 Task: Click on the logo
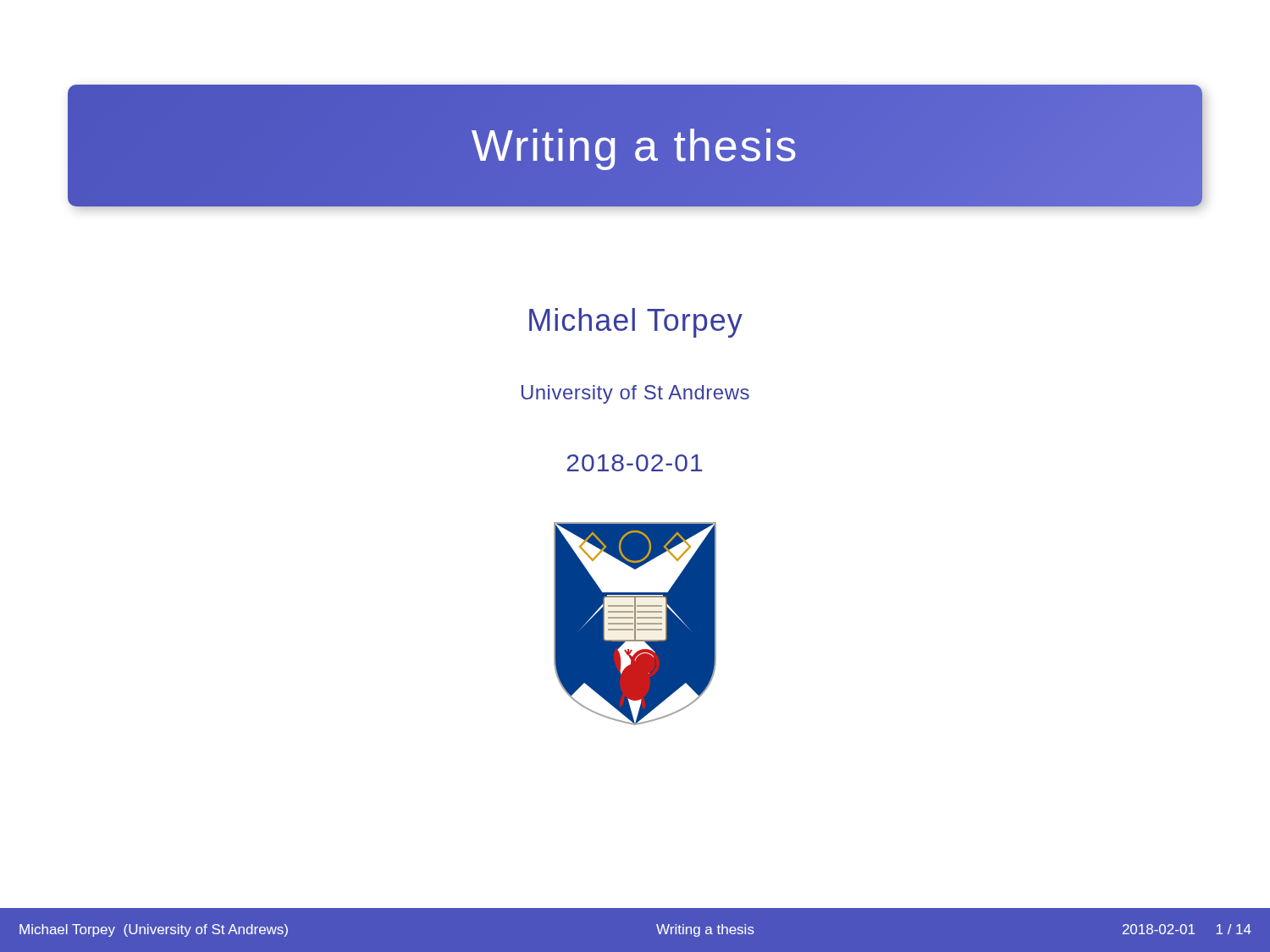[635, 622]
